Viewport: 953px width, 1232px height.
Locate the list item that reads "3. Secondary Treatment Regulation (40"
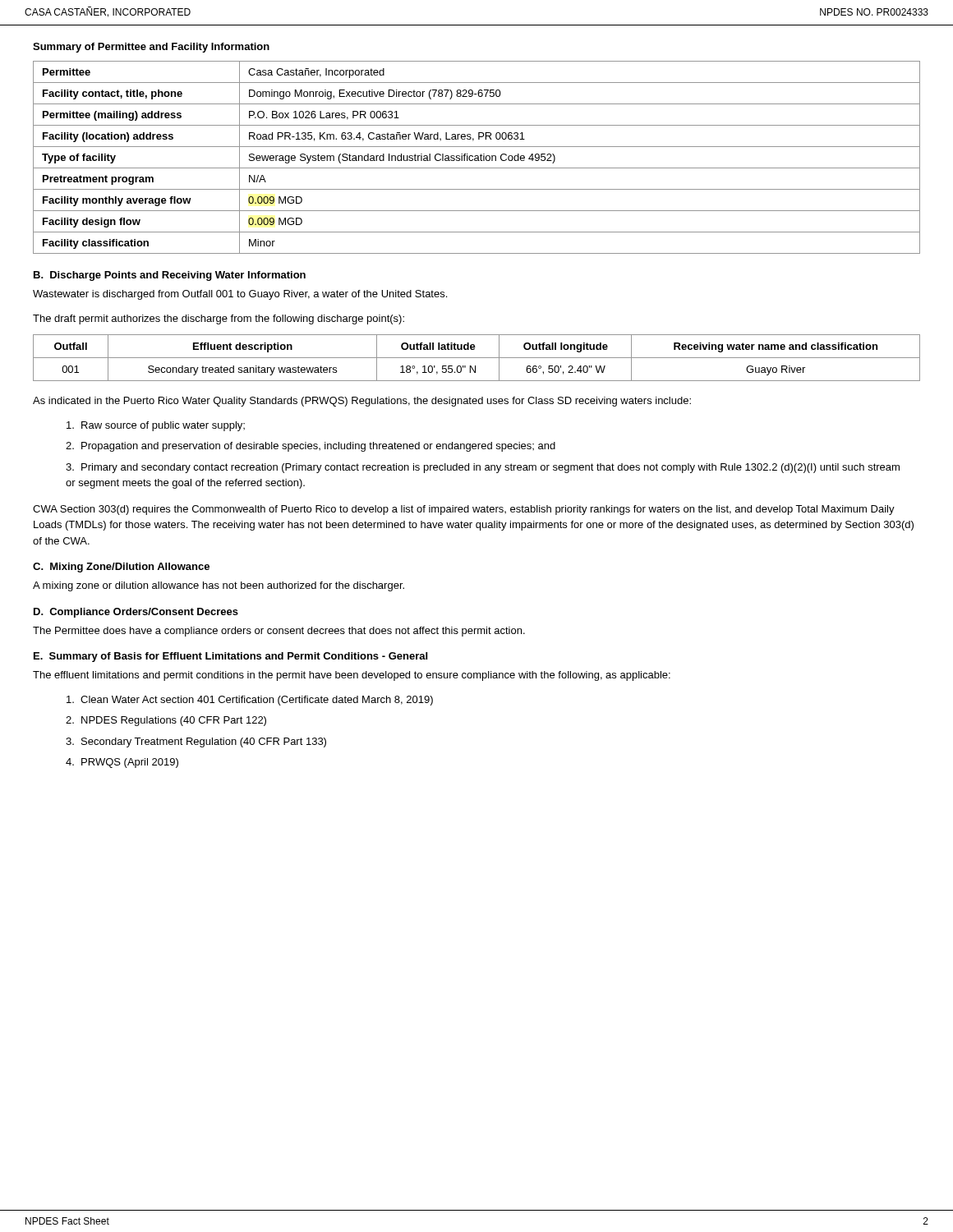point(196,741)
